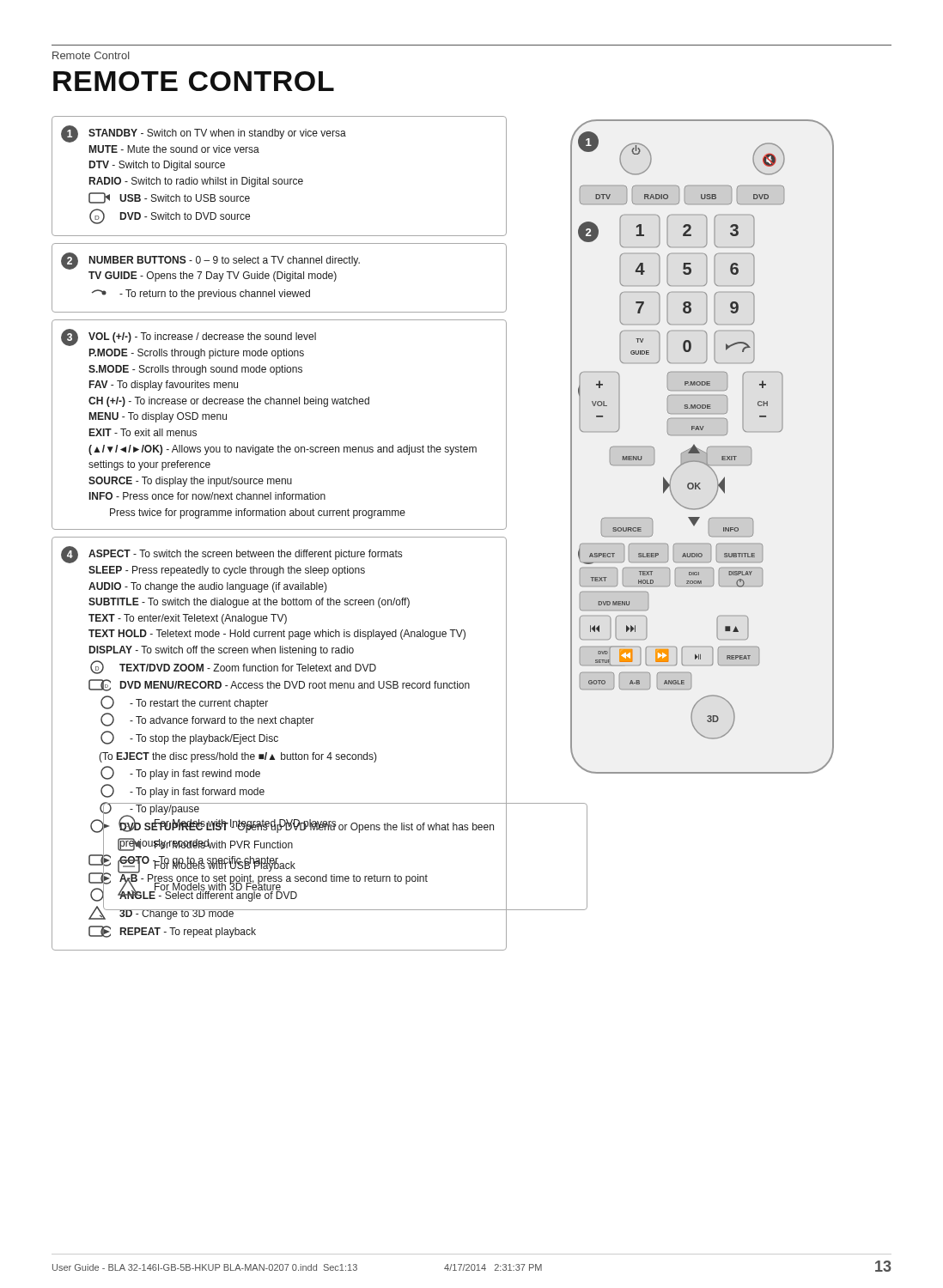The width and height of the screenshot is (943, 1288).
Task: Locate the illustration
Action: click(702, 451)
